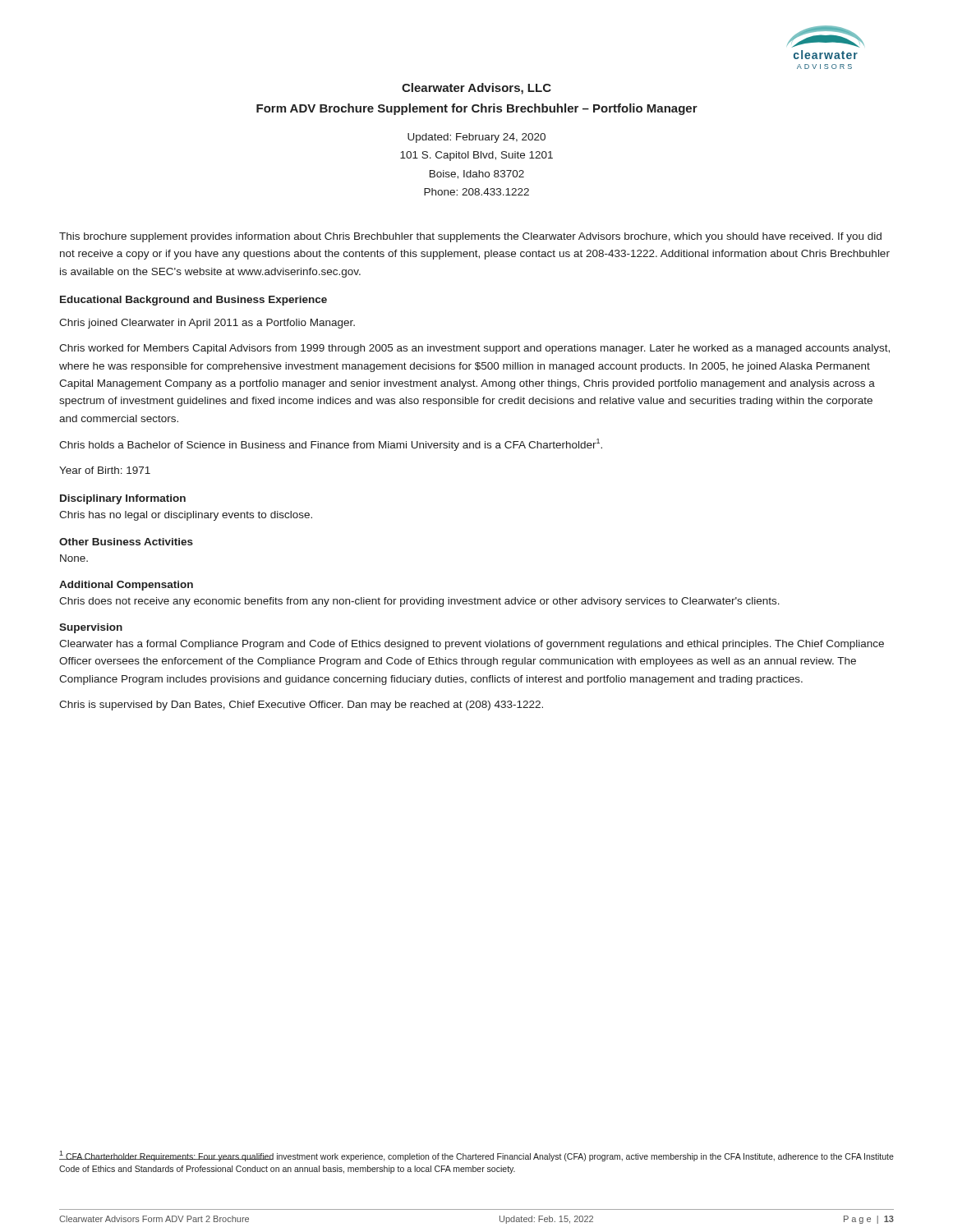953x1232 pixels.
Task: Navigate to the region starting "1 CFA Charterholder Requirements: Four years qualified"
Action: tap(476, 1162)
